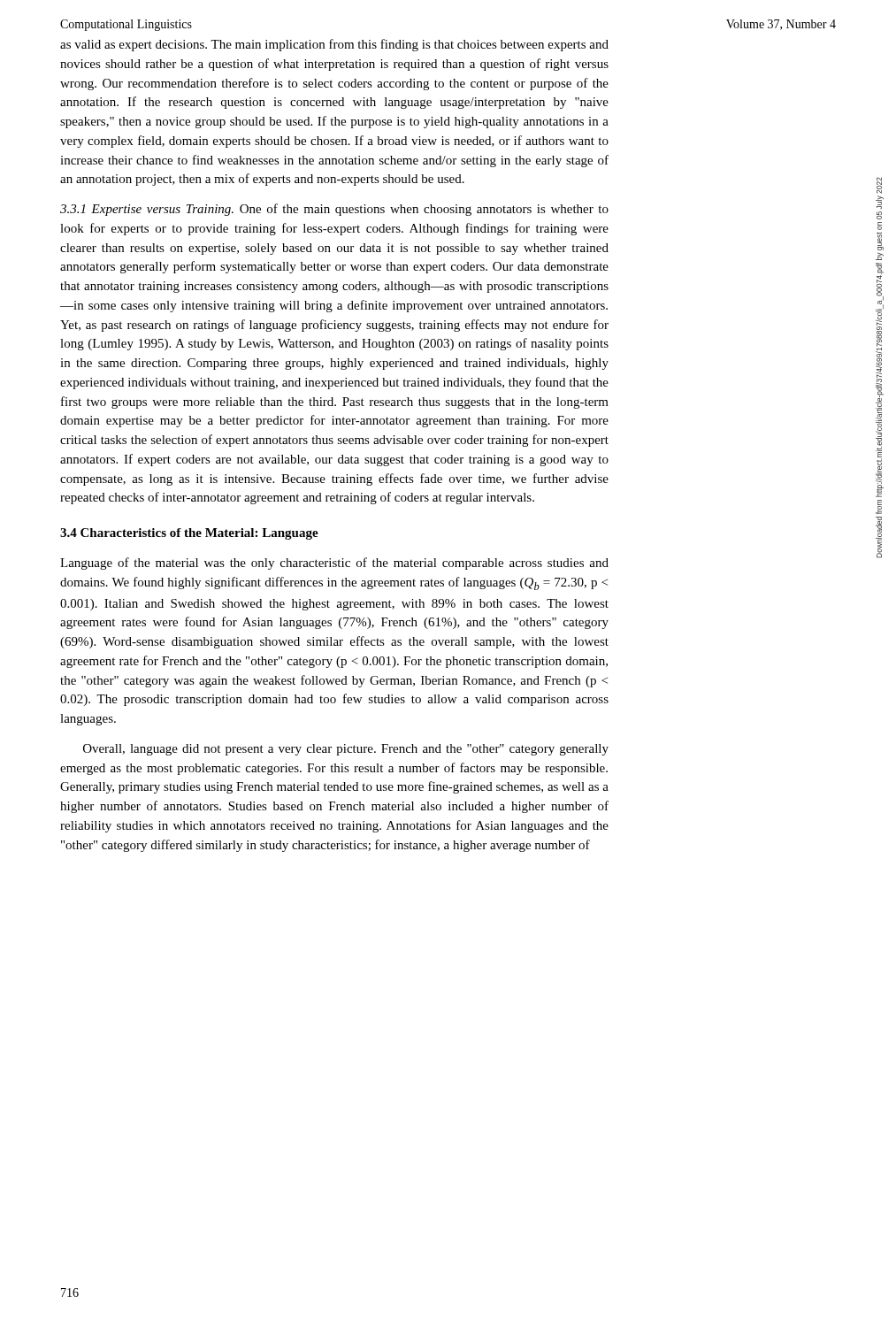
Task: Locate the block of text that opens with "Language of the material was the only characteristic"
Action: [x=334, y=641]
